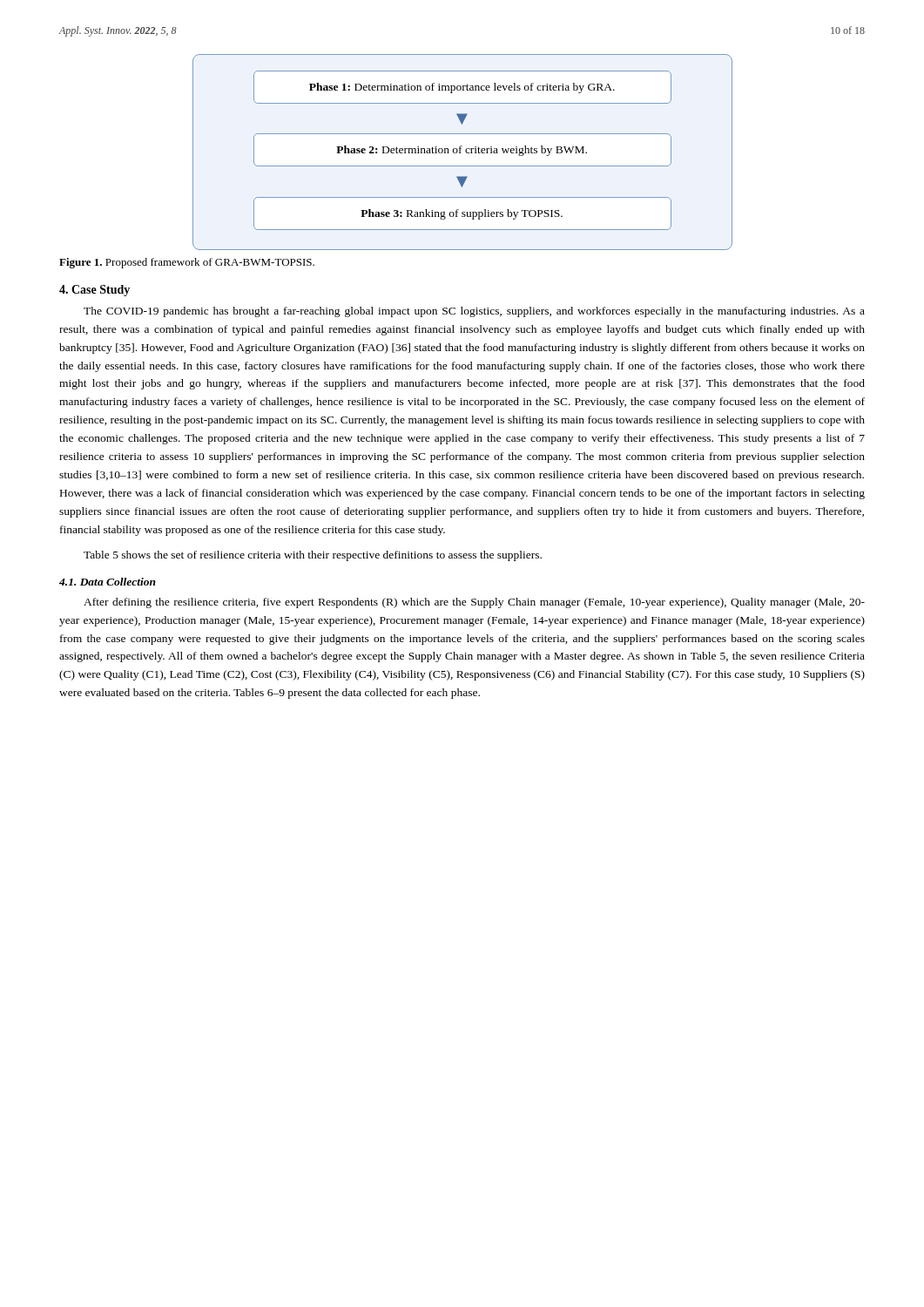Click on the flowchart
The image size is (924, 1307).
(462, 152)
